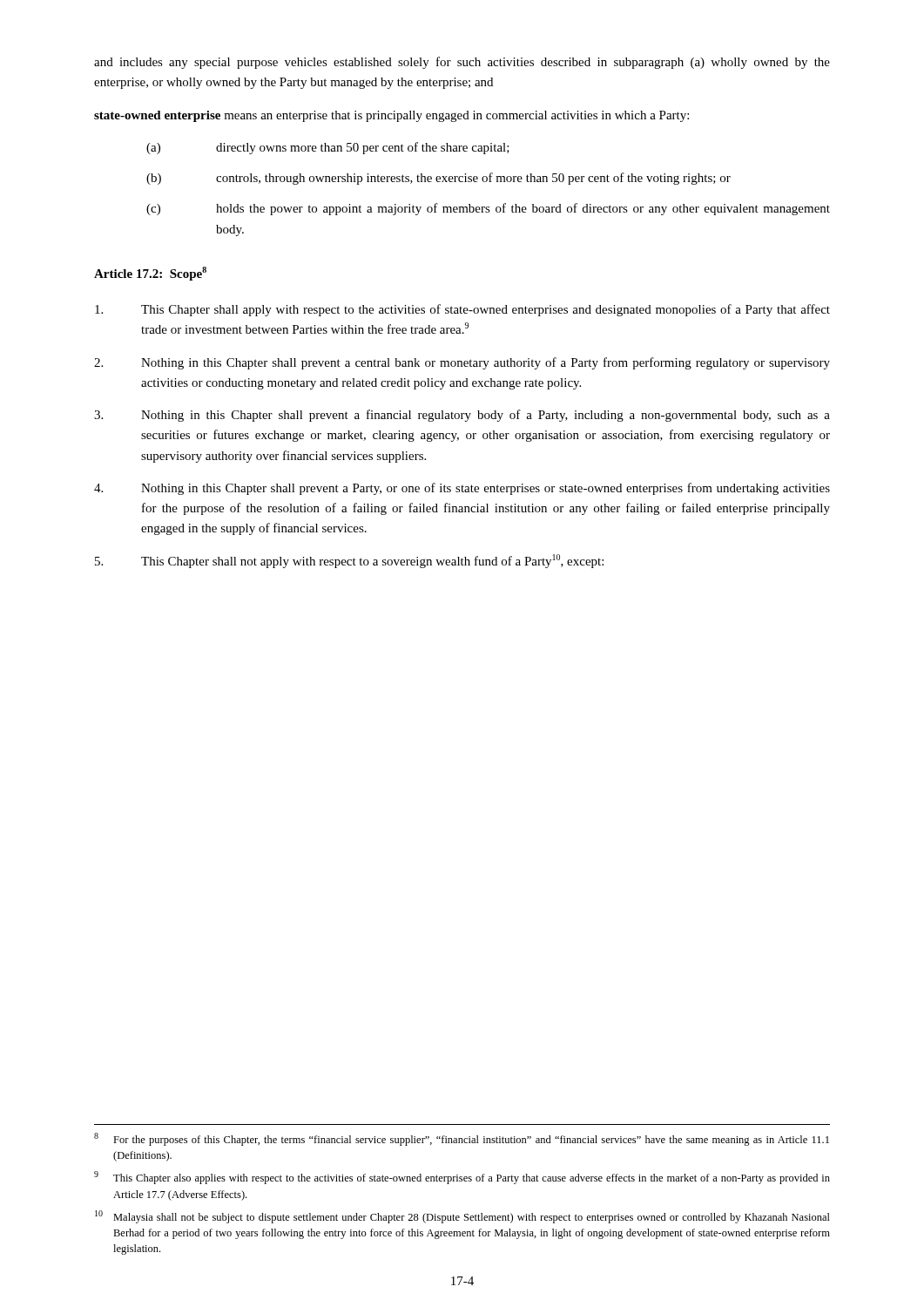Find the section header with the text "Article 17.2: Scope8"

click(150, 274)
